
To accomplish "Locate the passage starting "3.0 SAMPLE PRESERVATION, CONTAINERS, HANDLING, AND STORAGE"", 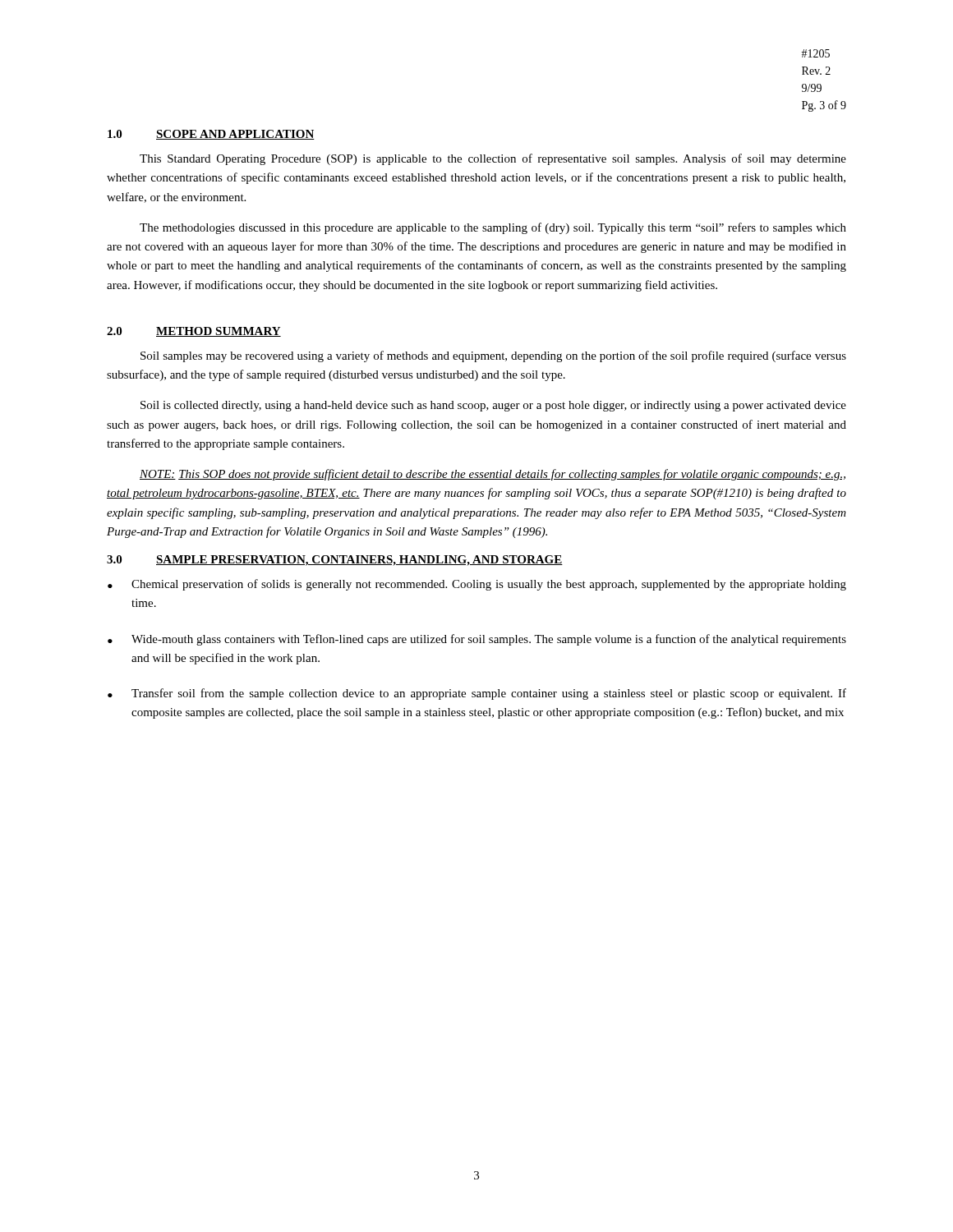I will (x=335, y=560).
